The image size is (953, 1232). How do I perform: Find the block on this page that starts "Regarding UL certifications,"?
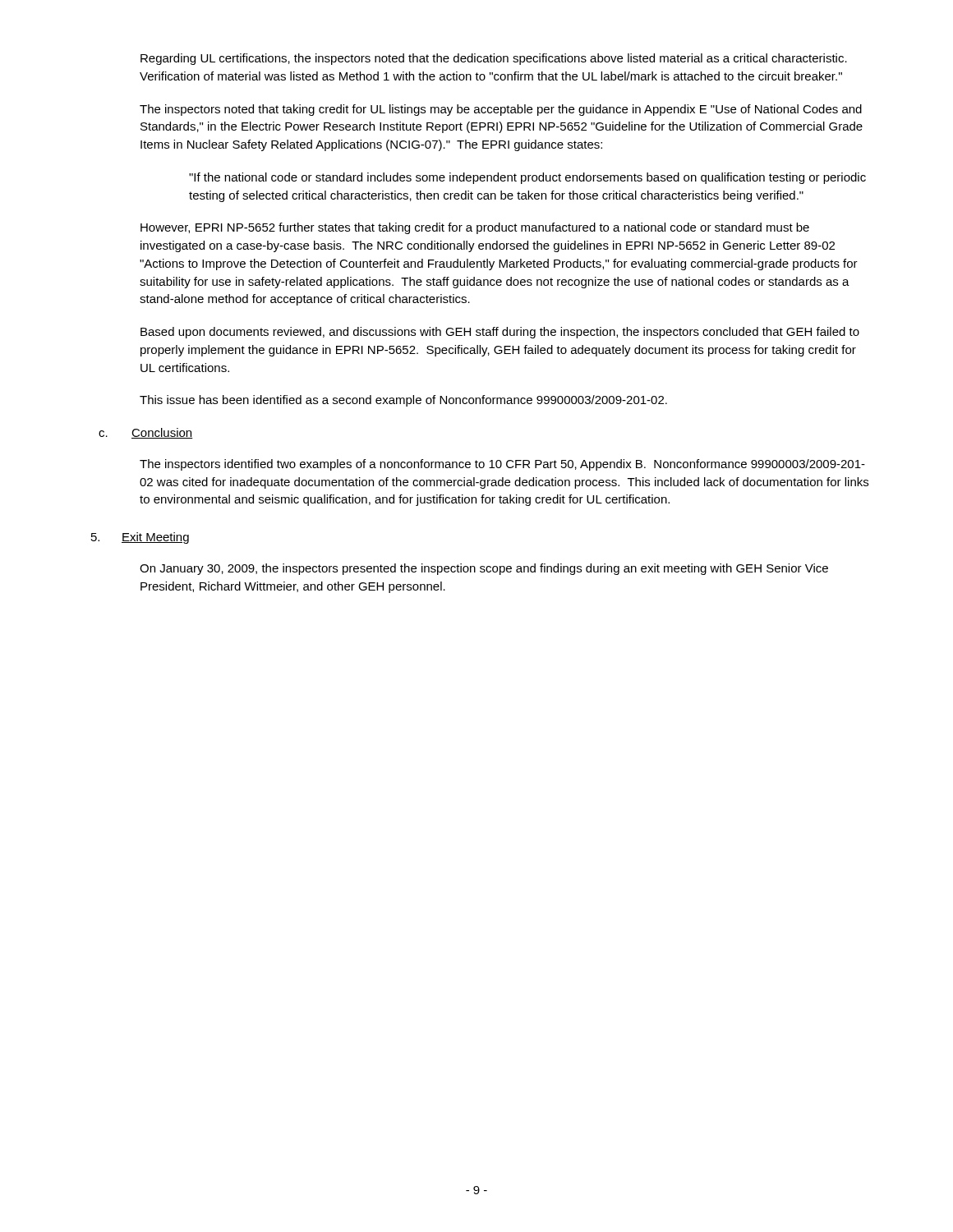pos(495,67)
